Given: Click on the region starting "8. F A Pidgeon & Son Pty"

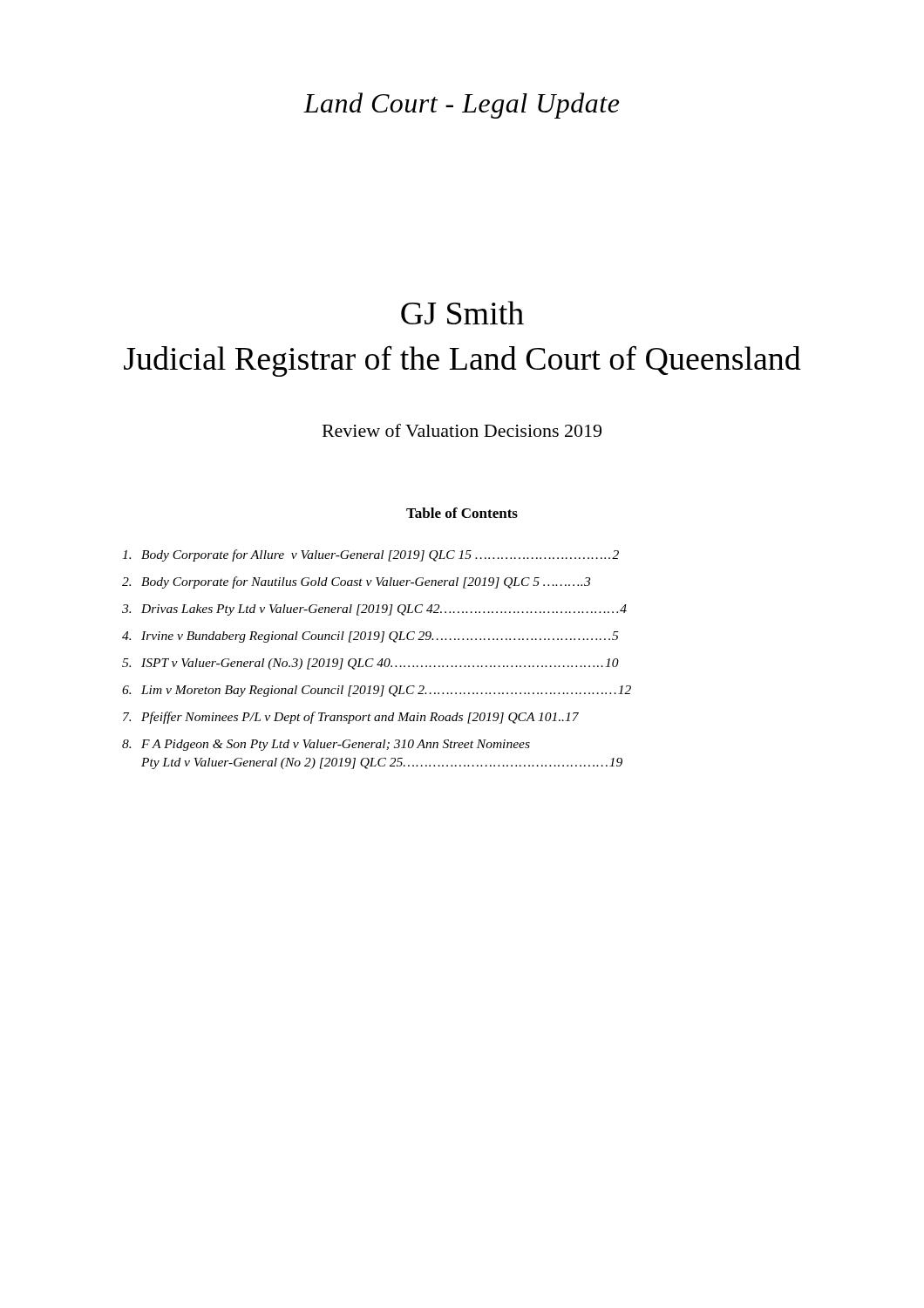Looking at the screenshot, I should [462, 753].
